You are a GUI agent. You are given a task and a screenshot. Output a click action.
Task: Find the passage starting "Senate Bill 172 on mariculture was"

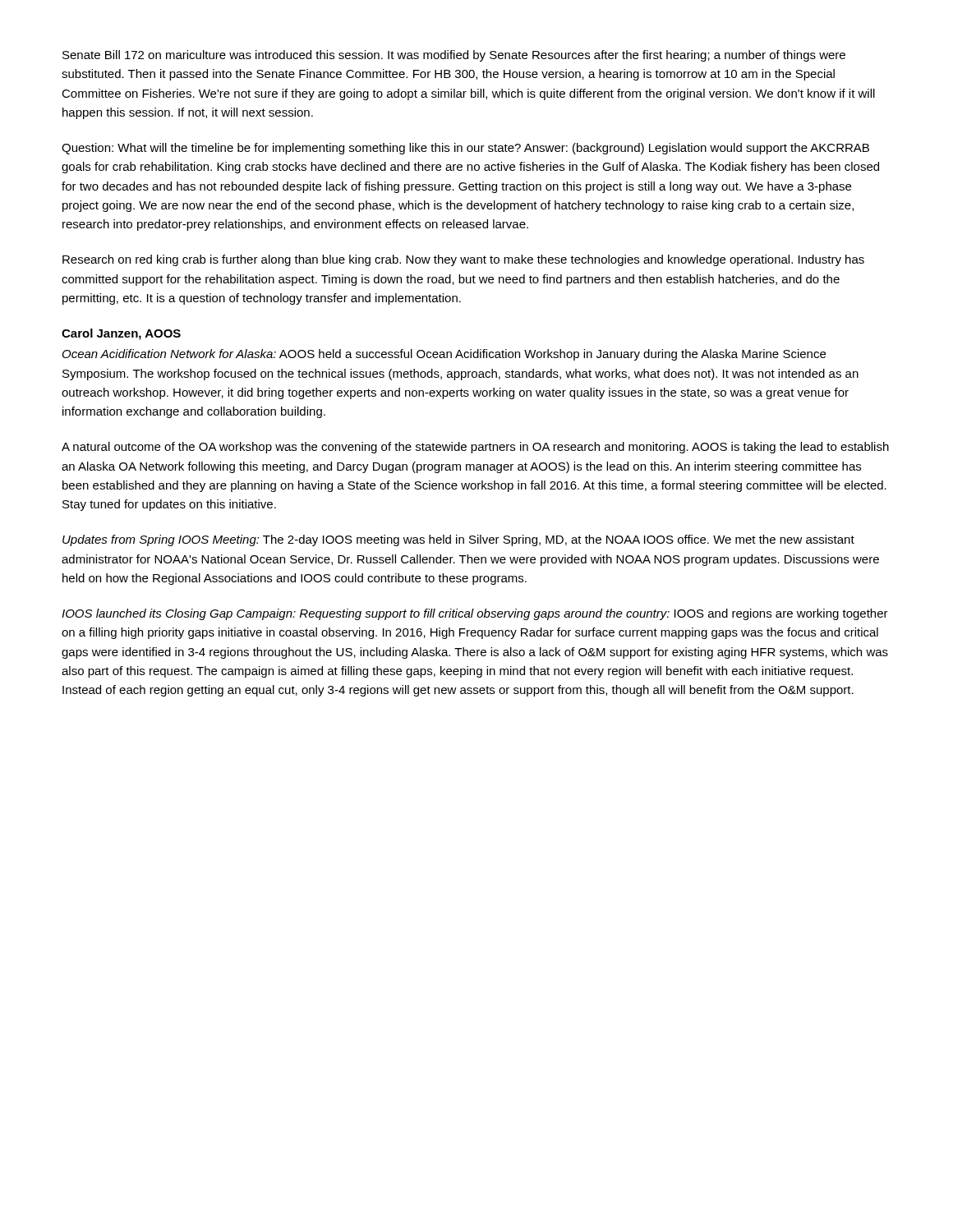pyautogui.click(x=468, y=83)
